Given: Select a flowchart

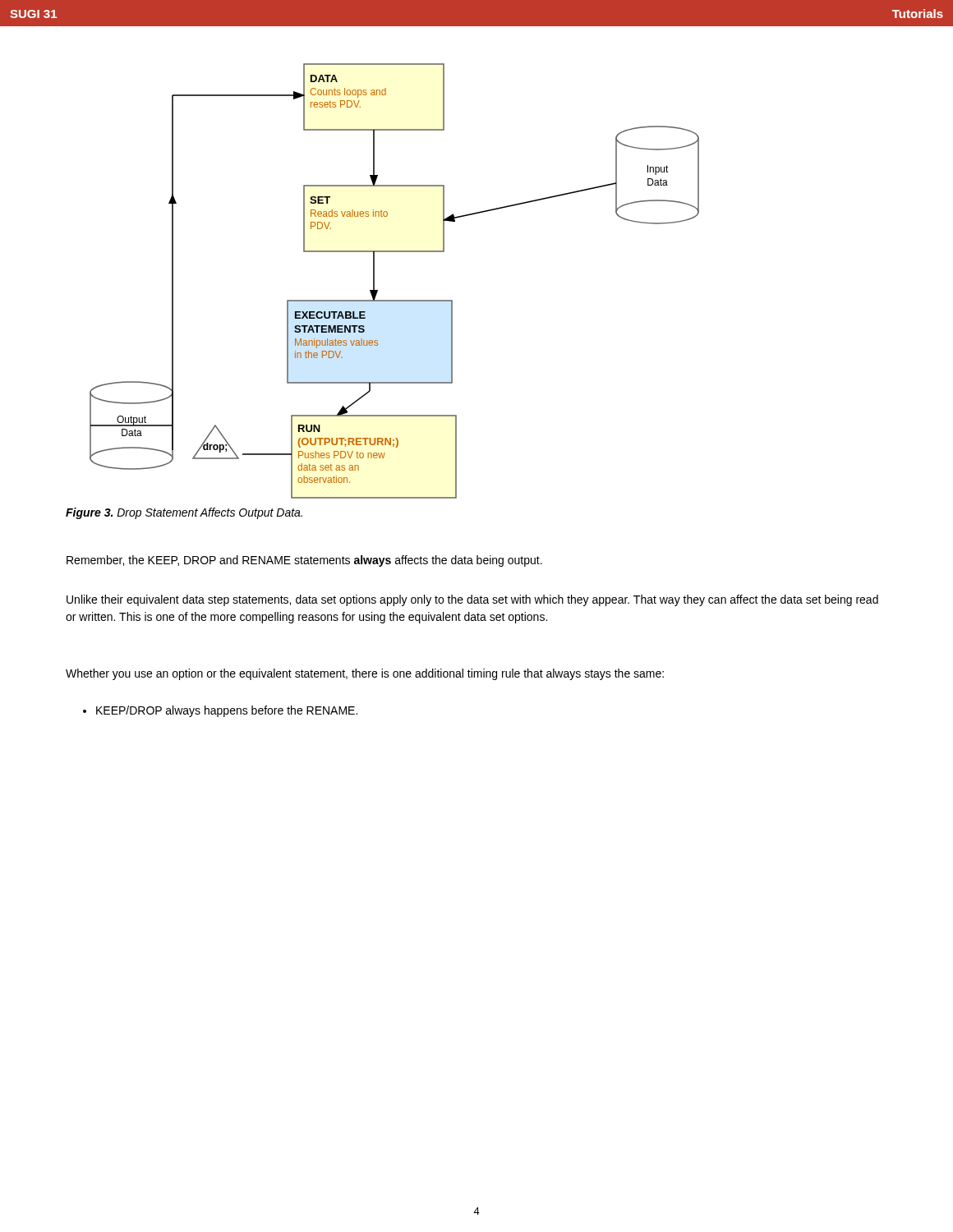Looking at the screenshot, I should click(476, 269).
